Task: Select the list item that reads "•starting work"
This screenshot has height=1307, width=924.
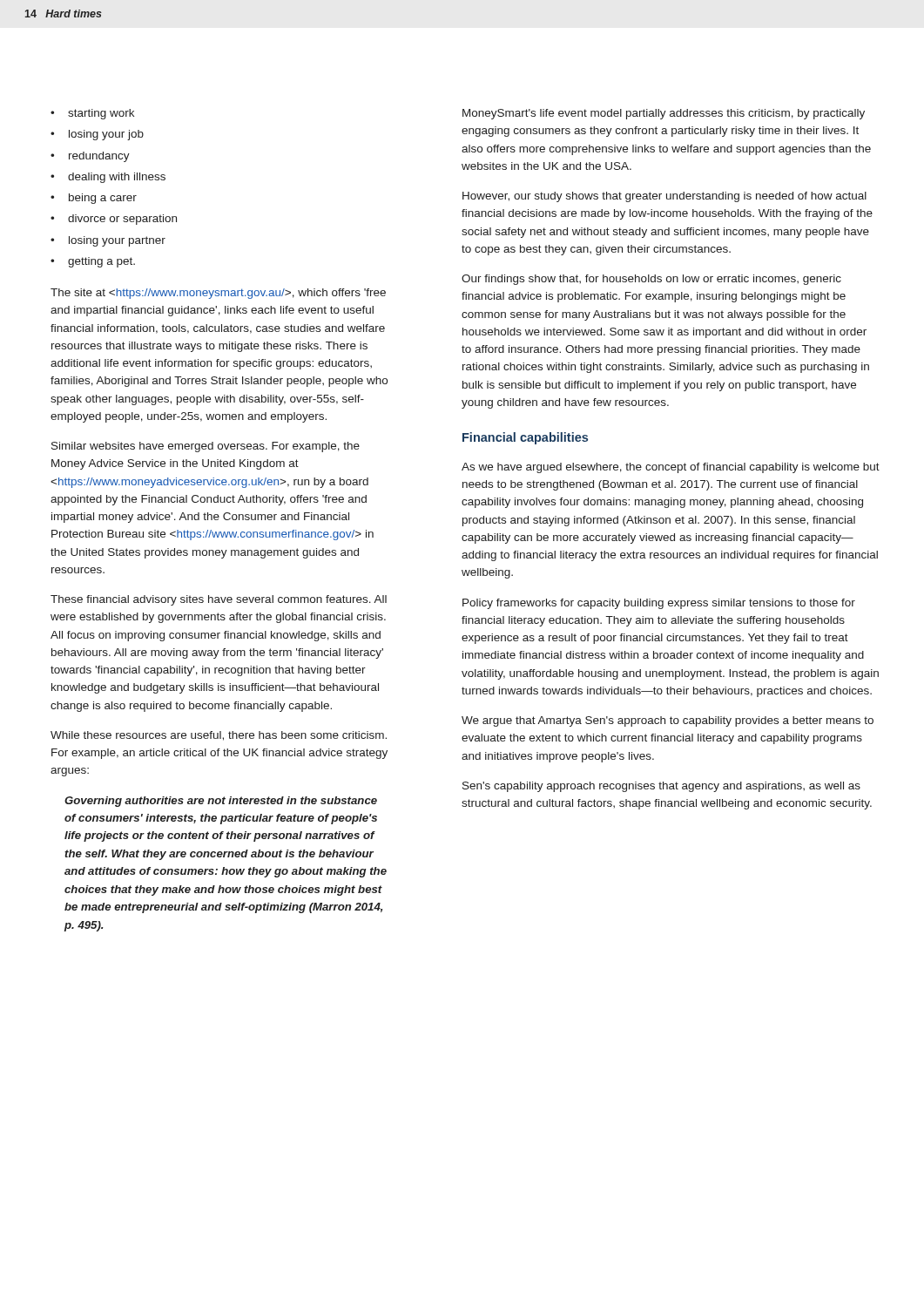Action: coord(93,113)
